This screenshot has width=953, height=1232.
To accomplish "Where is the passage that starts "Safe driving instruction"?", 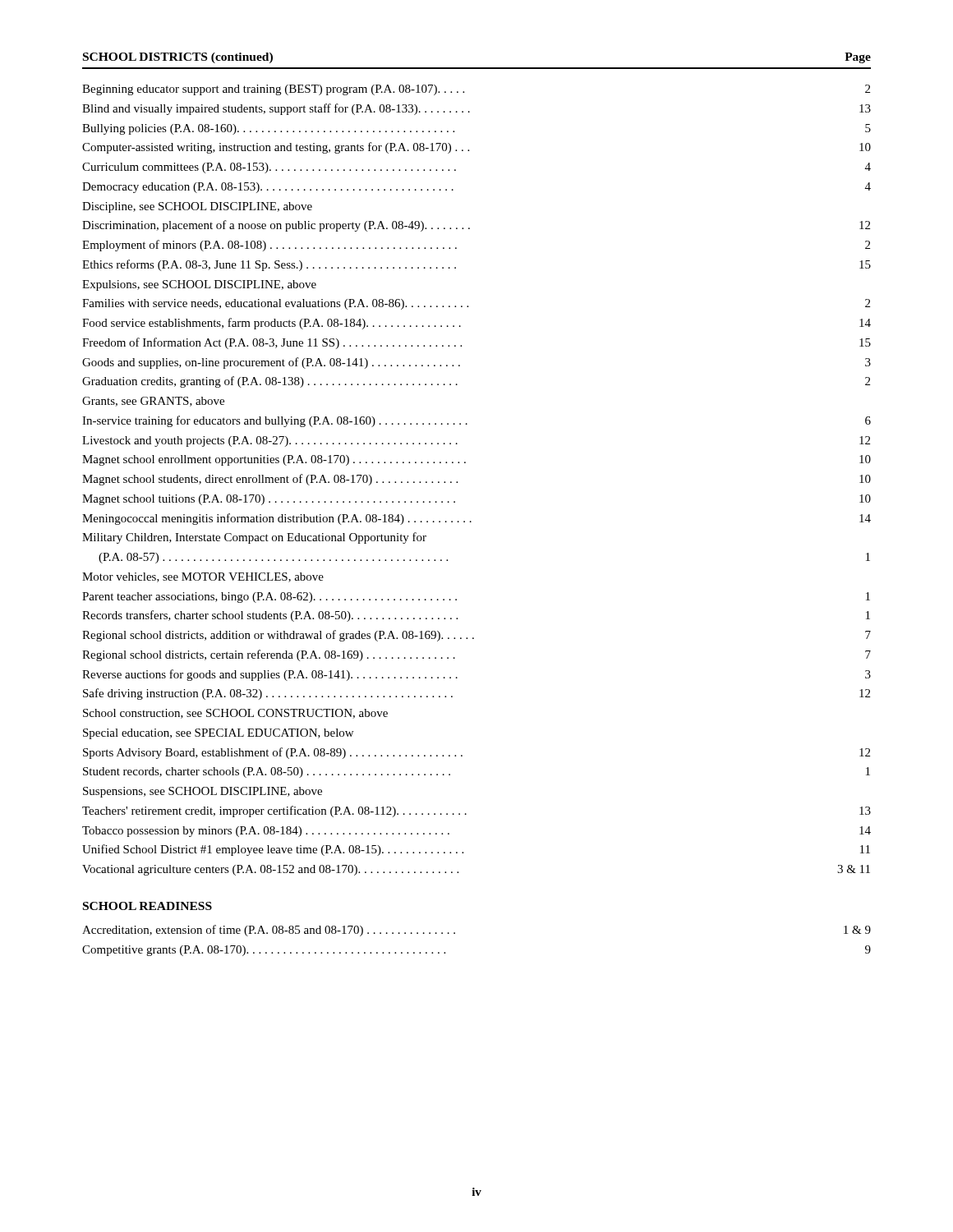I will (x=173, y=694).
